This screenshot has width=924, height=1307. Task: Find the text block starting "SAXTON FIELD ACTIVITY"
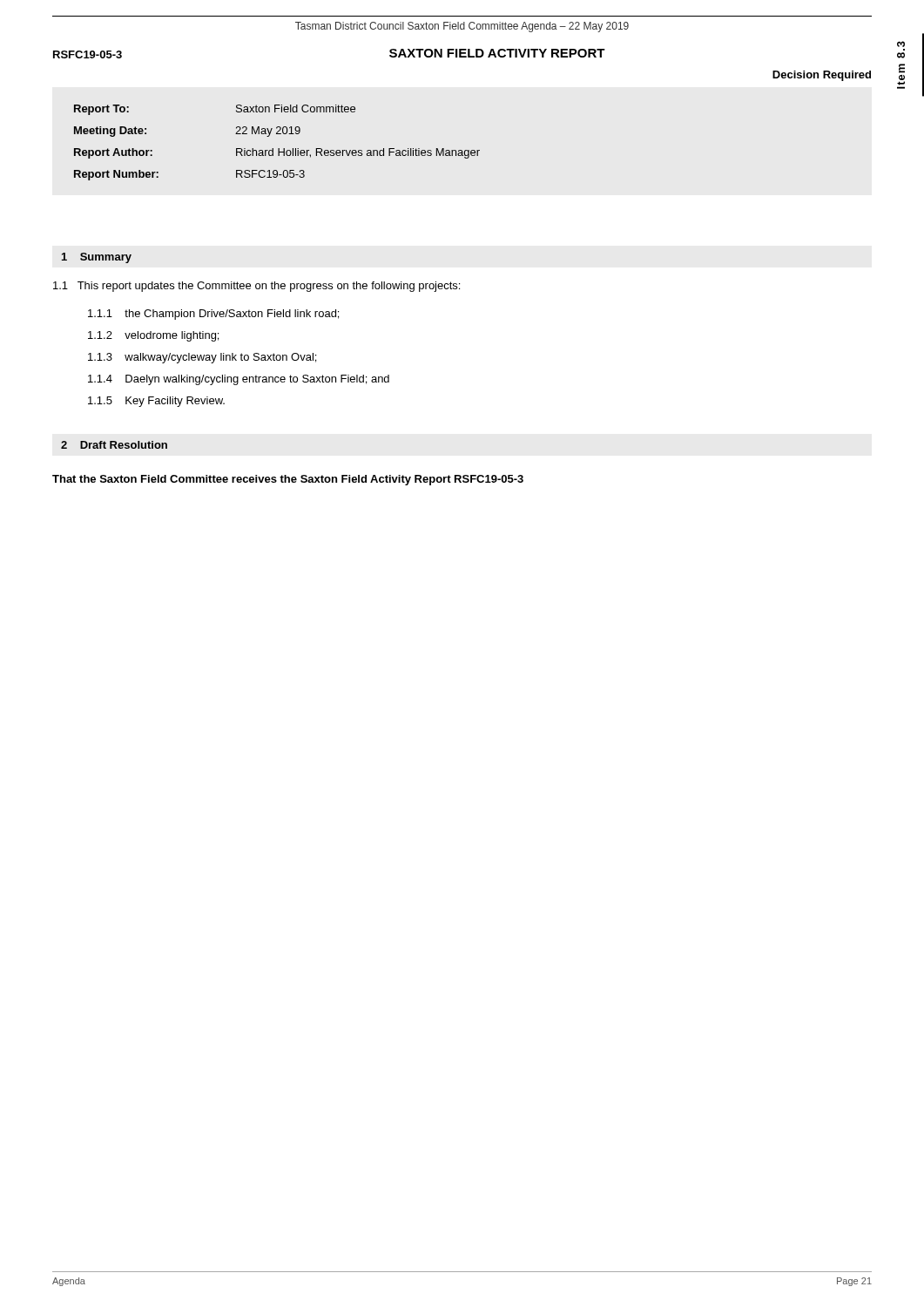(497, 53)
